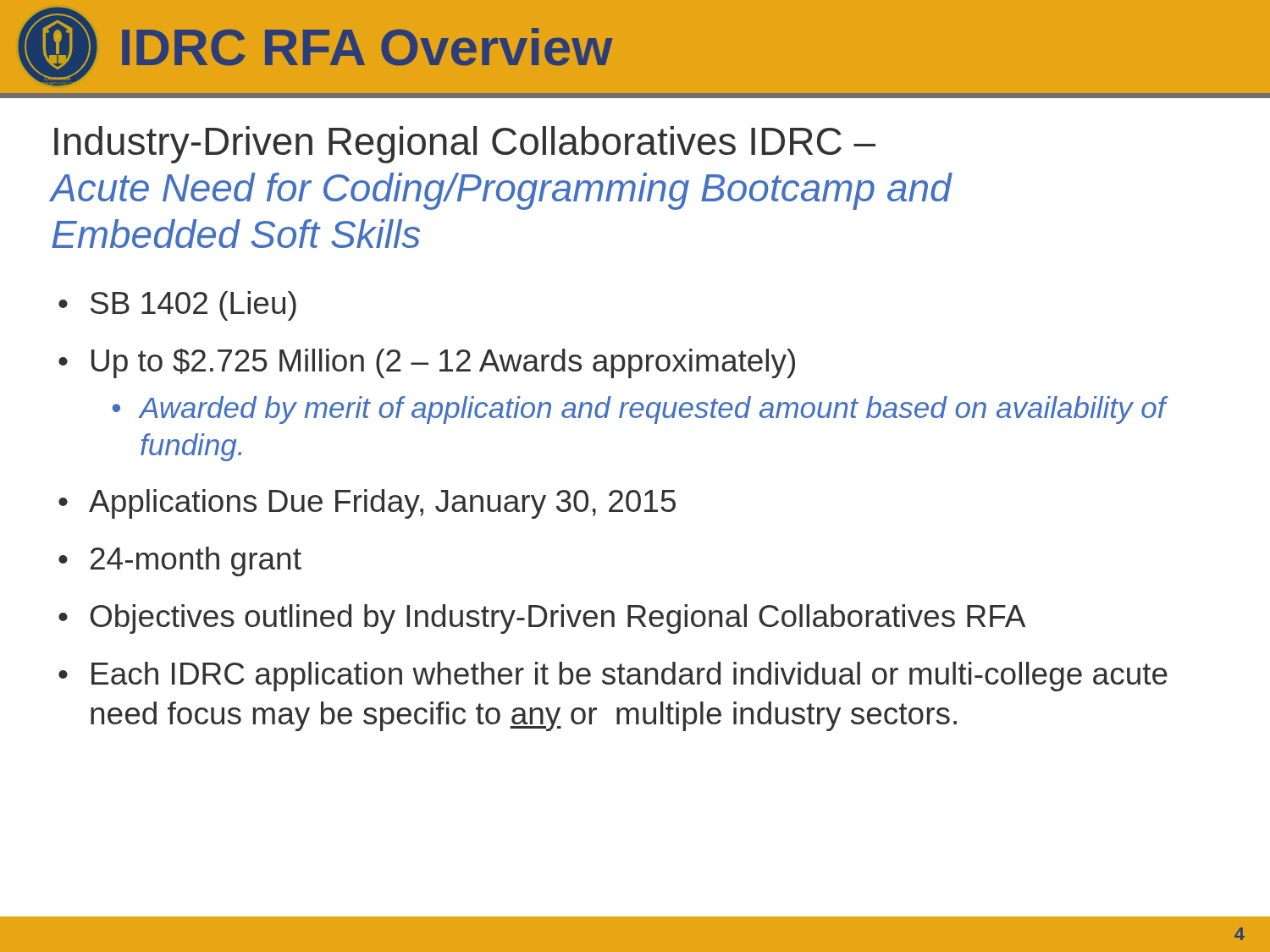Select the list item that says "Applications Due Friday, January 30, 2015"
Viewport: 1270px width, 952px height.
click(x=383, y=501)
